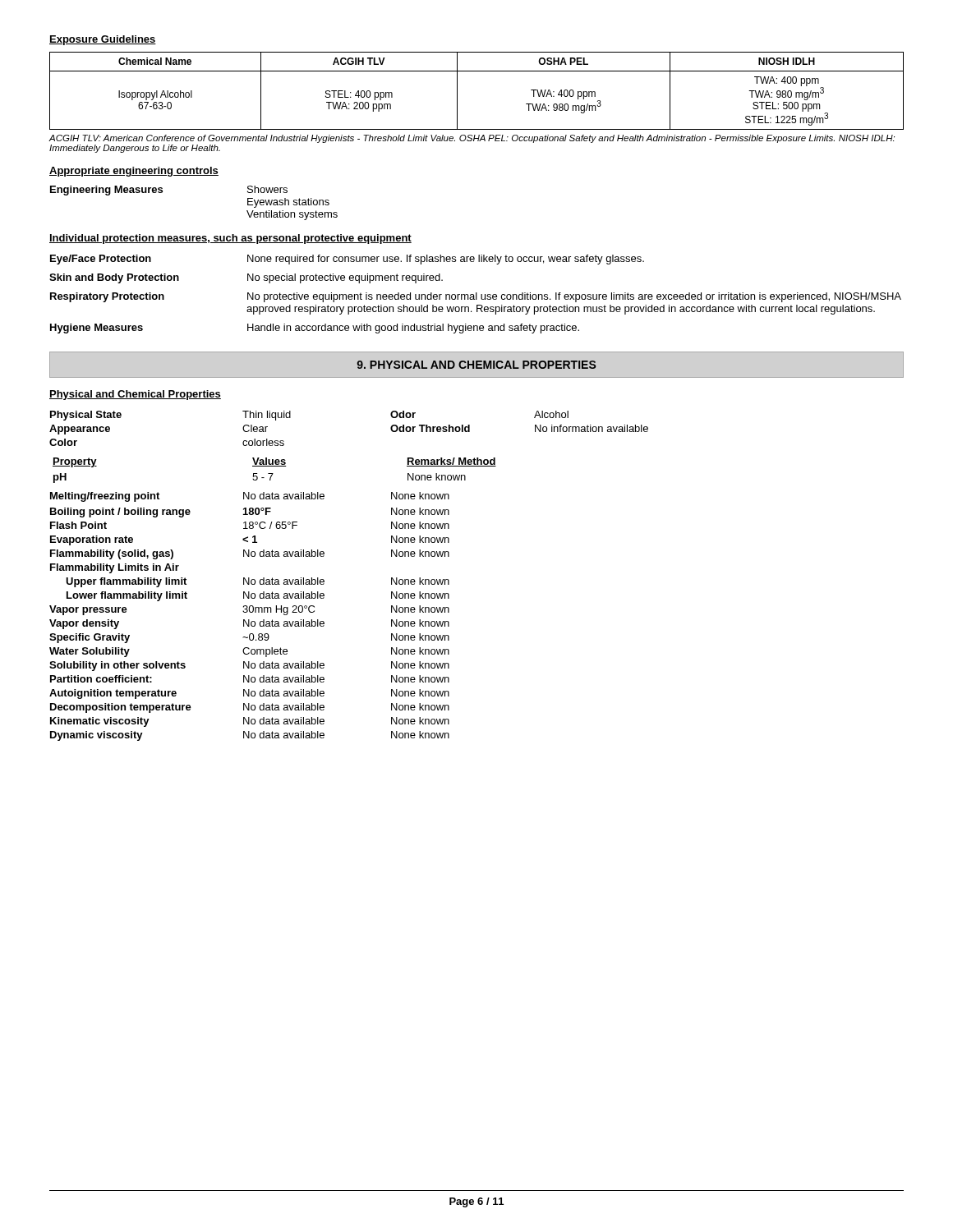
Task: Find the text block containing "Hygiene Measures Handle in accordance with"
Action: [476, 327]
